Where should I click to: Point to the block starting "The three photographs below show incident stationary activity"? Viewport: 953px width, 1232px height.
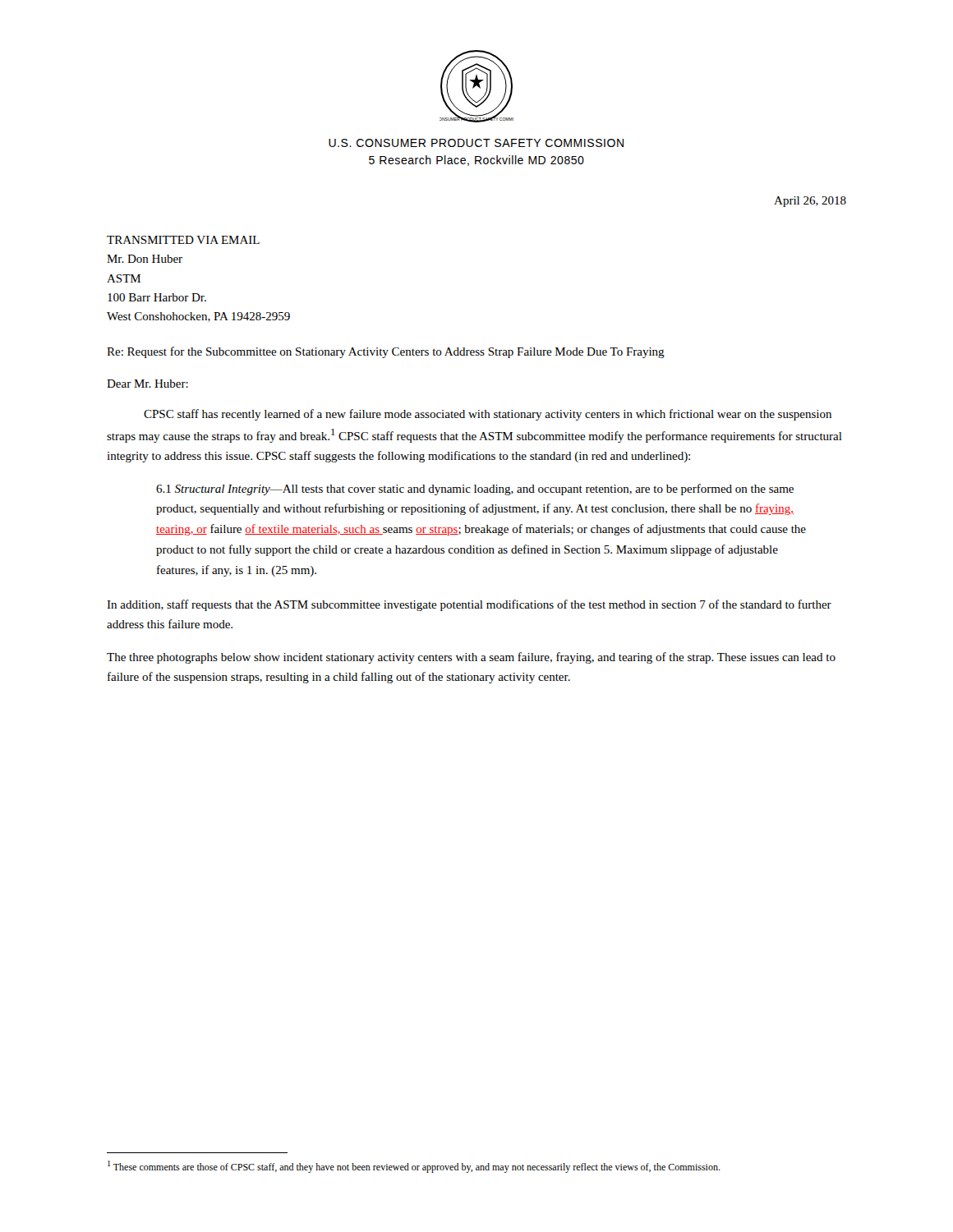pyautogui.click(x=471, y=667)
